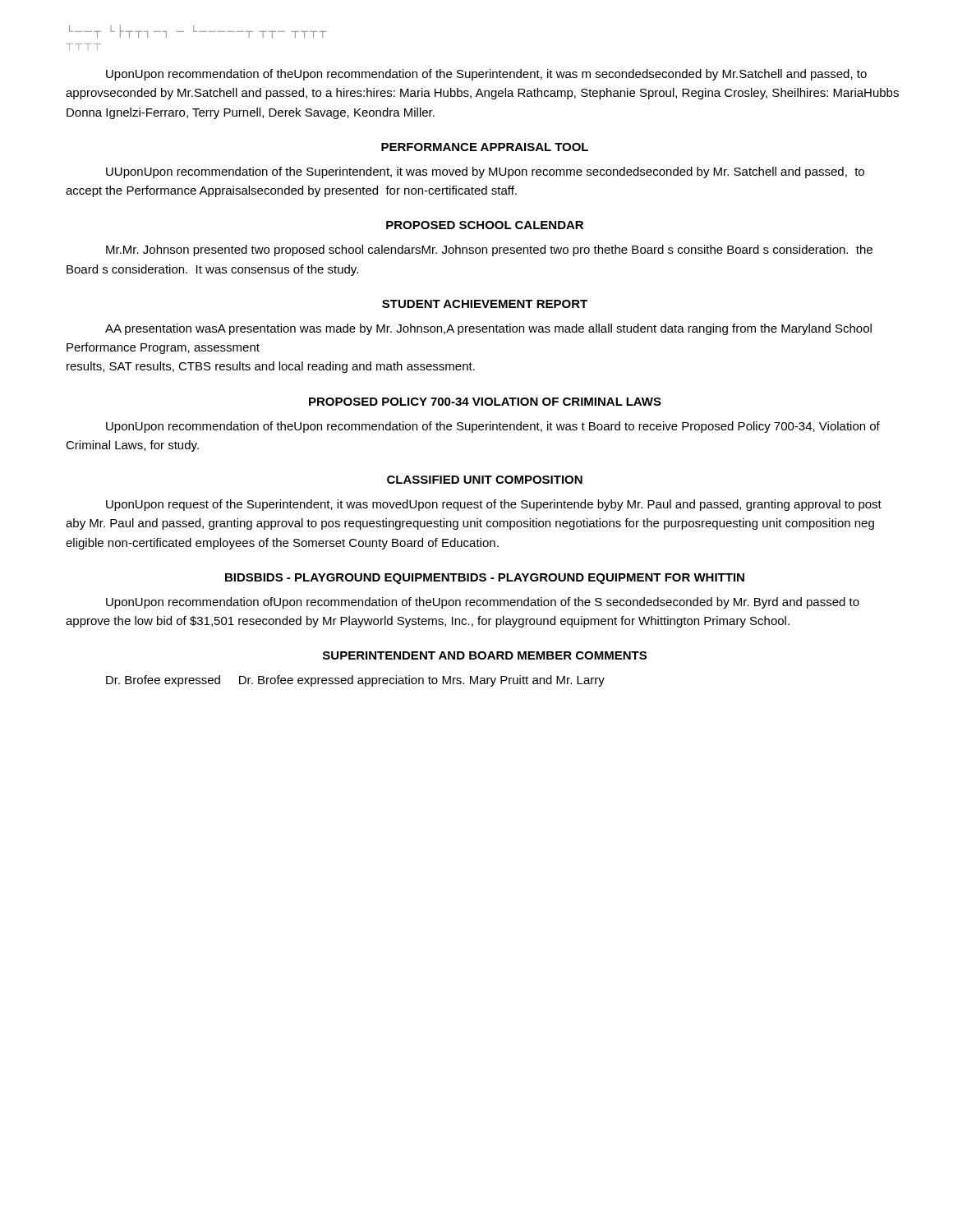
Task: Click on the text block with the text "Dr. Brofee expressed Dr. Brofee"
Action: [x=355, y=680]
